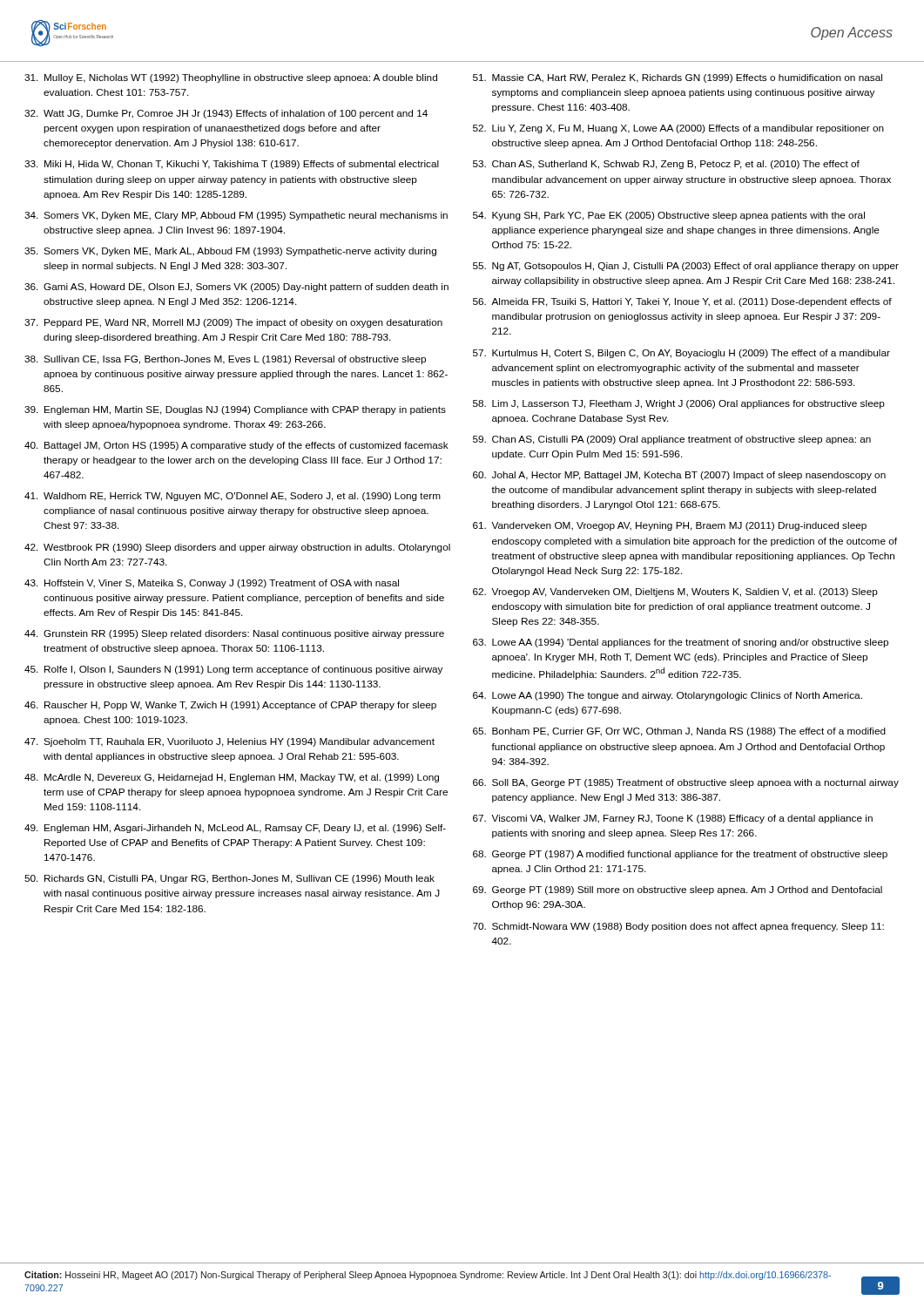Image resolution: width=924 pixels, height=1307 pixels.
Task: Locate the block of text that opens with "49. Engleman HM,"
Action: pos(238,843)
